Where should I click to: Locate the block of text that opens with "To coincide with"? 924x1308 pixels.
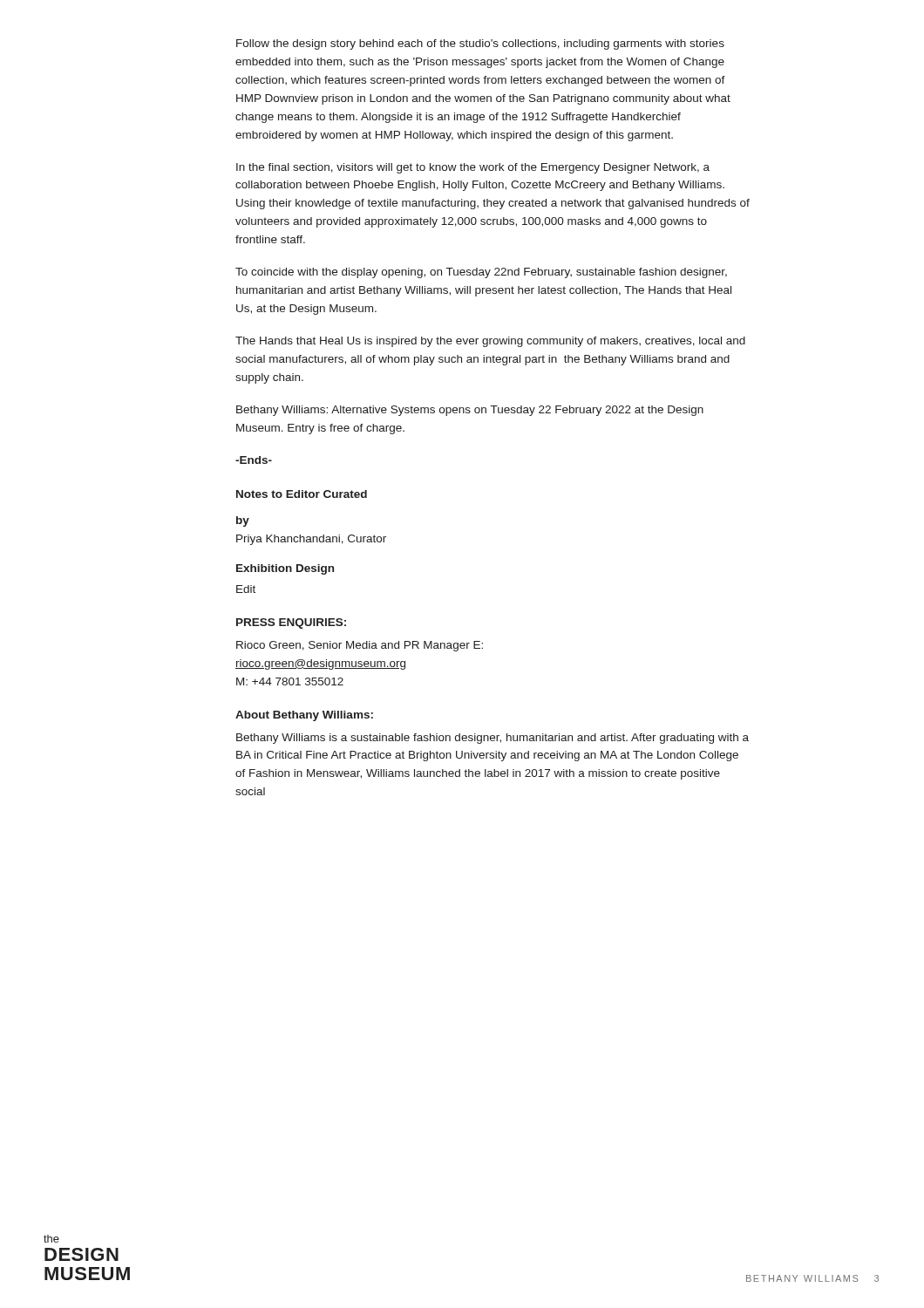click(484, 290)
